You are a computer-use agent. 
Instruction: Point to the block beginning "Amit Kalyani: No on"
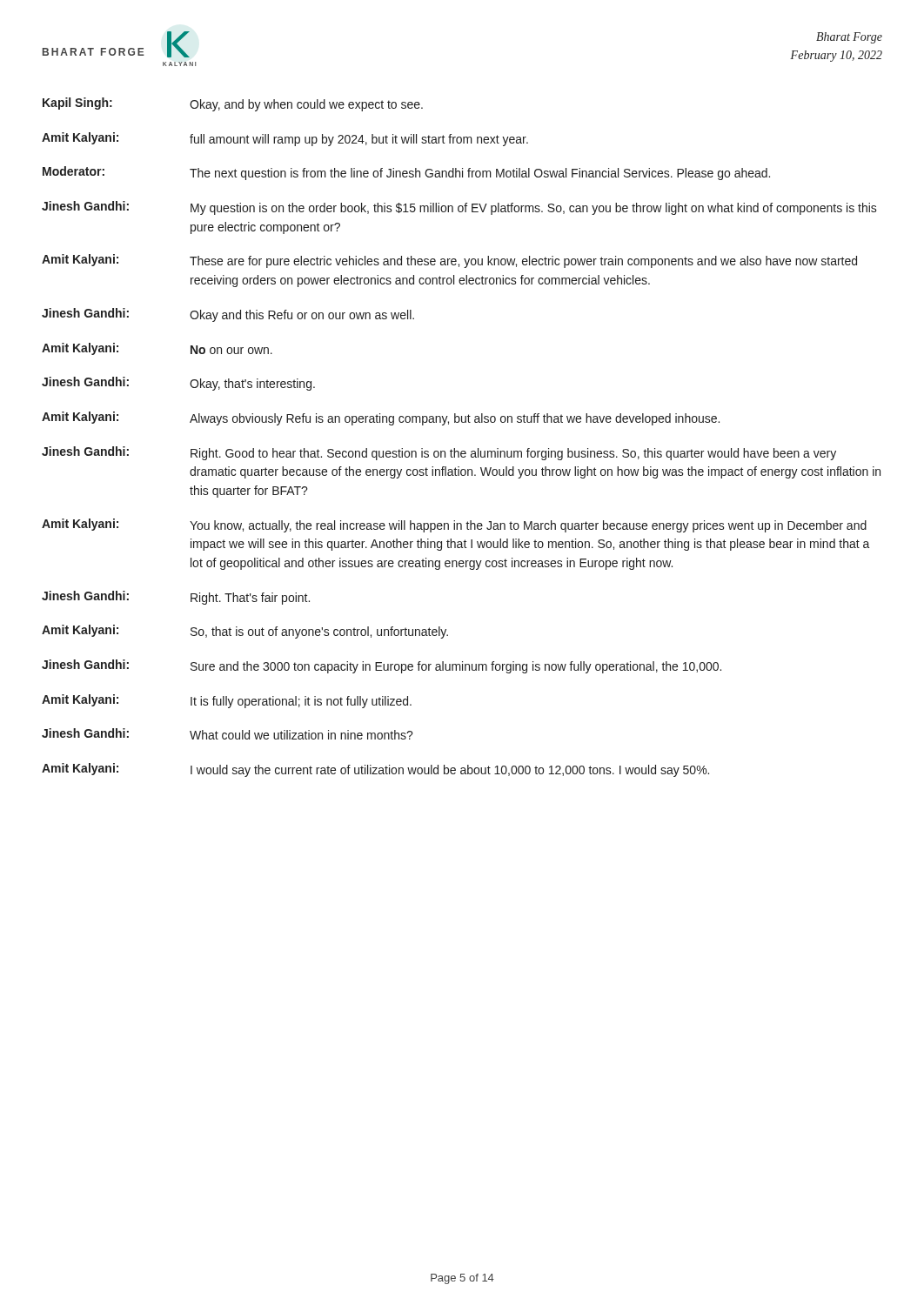tap(81, 349)
